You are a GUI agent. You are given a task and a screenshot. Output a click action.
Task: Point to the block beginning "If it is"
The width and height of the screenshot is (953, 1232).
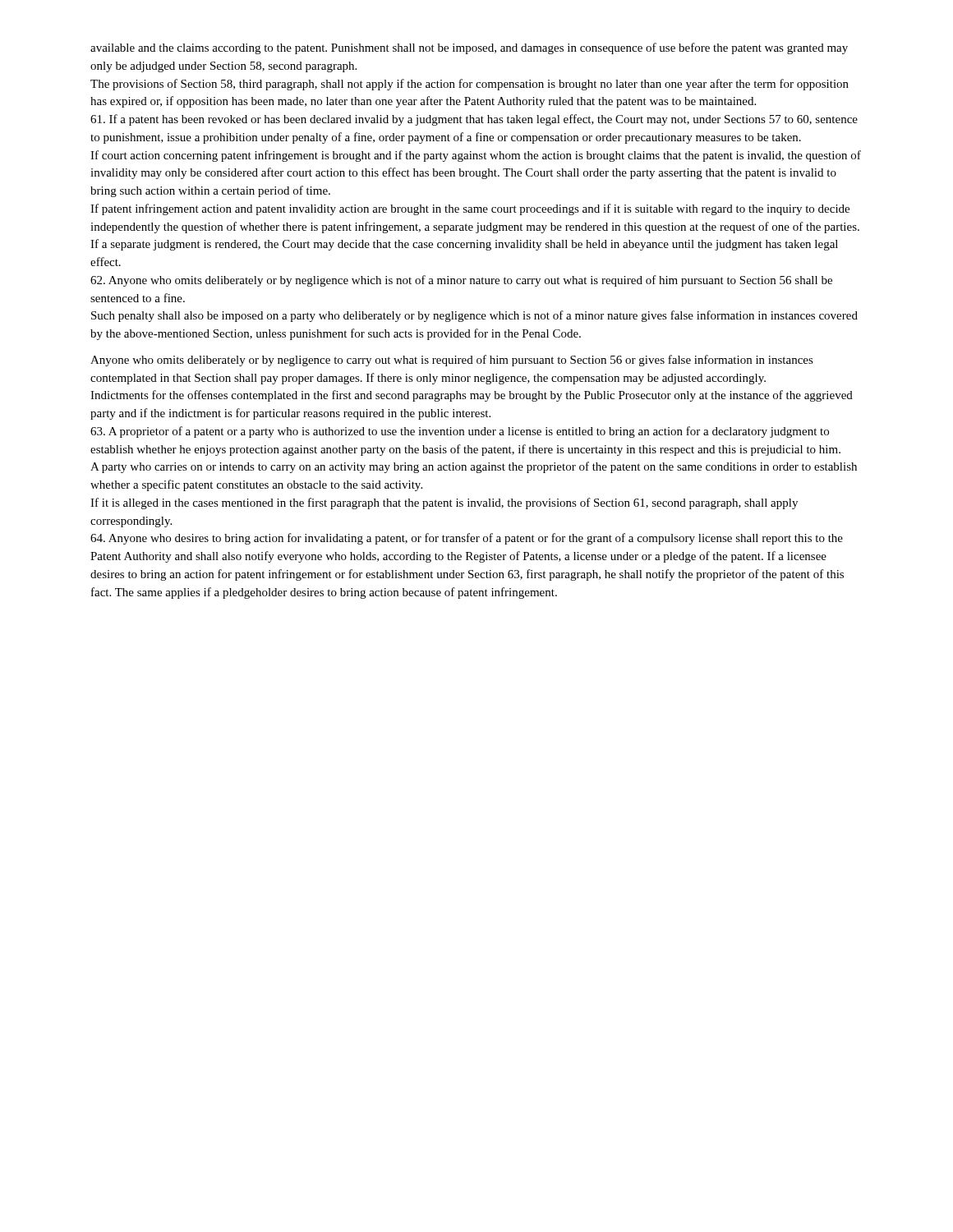tap(476, 512)
